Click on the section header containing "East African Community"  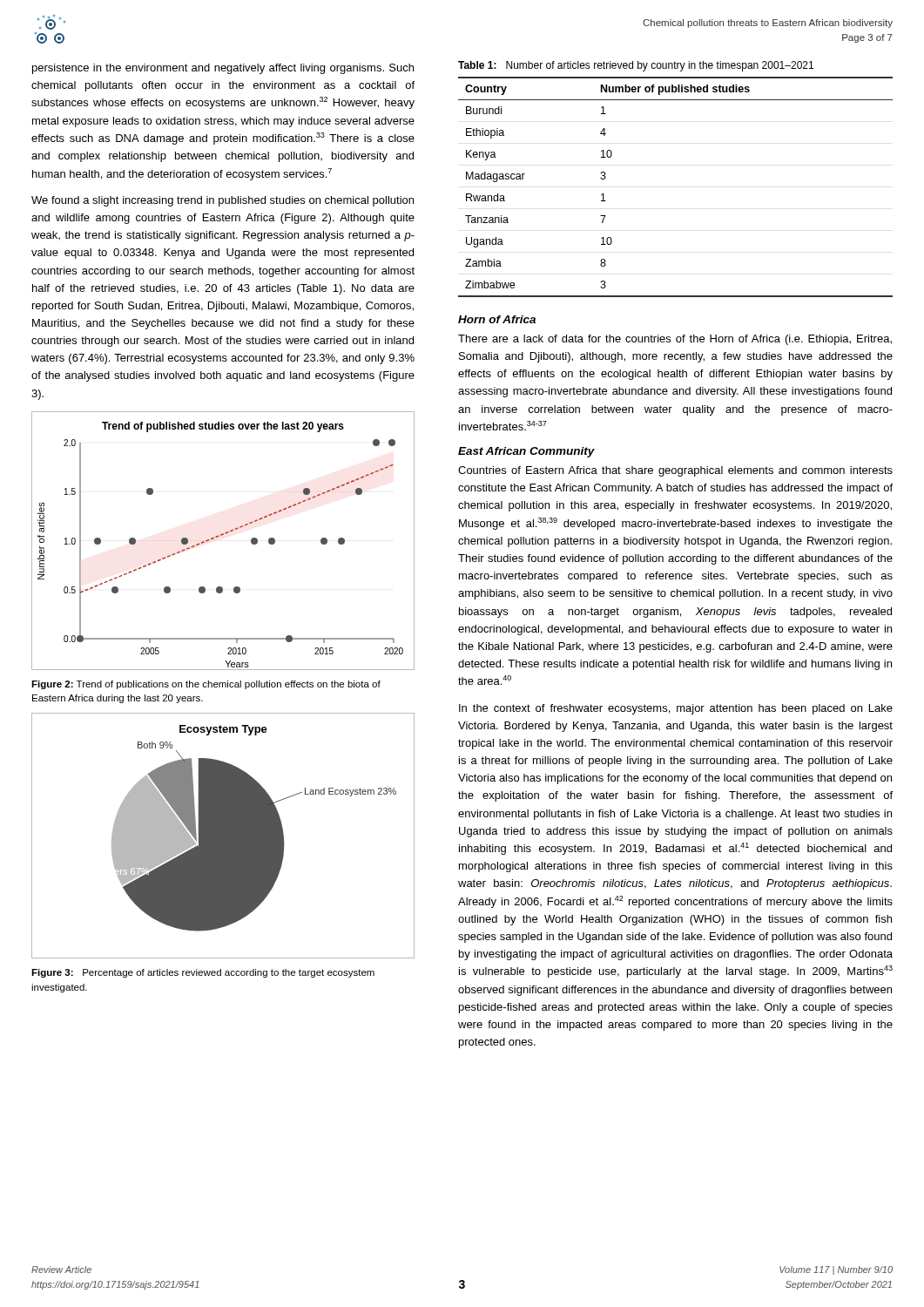point(526,451)
